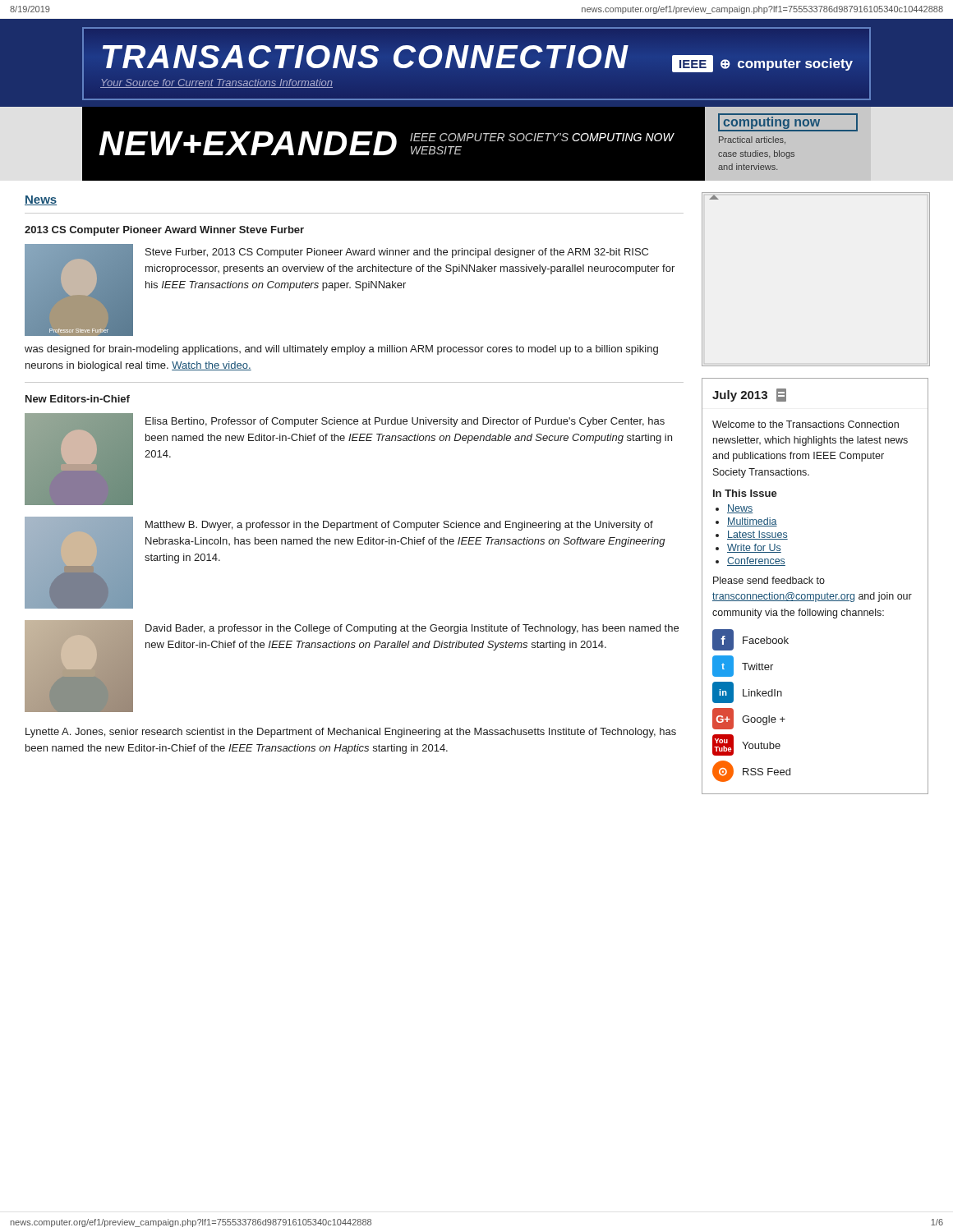Find the section header with the text "New Editors-in-Chief"
Image resolution: width=953 pixels, height=1232 pixels.
pos(77,399)
